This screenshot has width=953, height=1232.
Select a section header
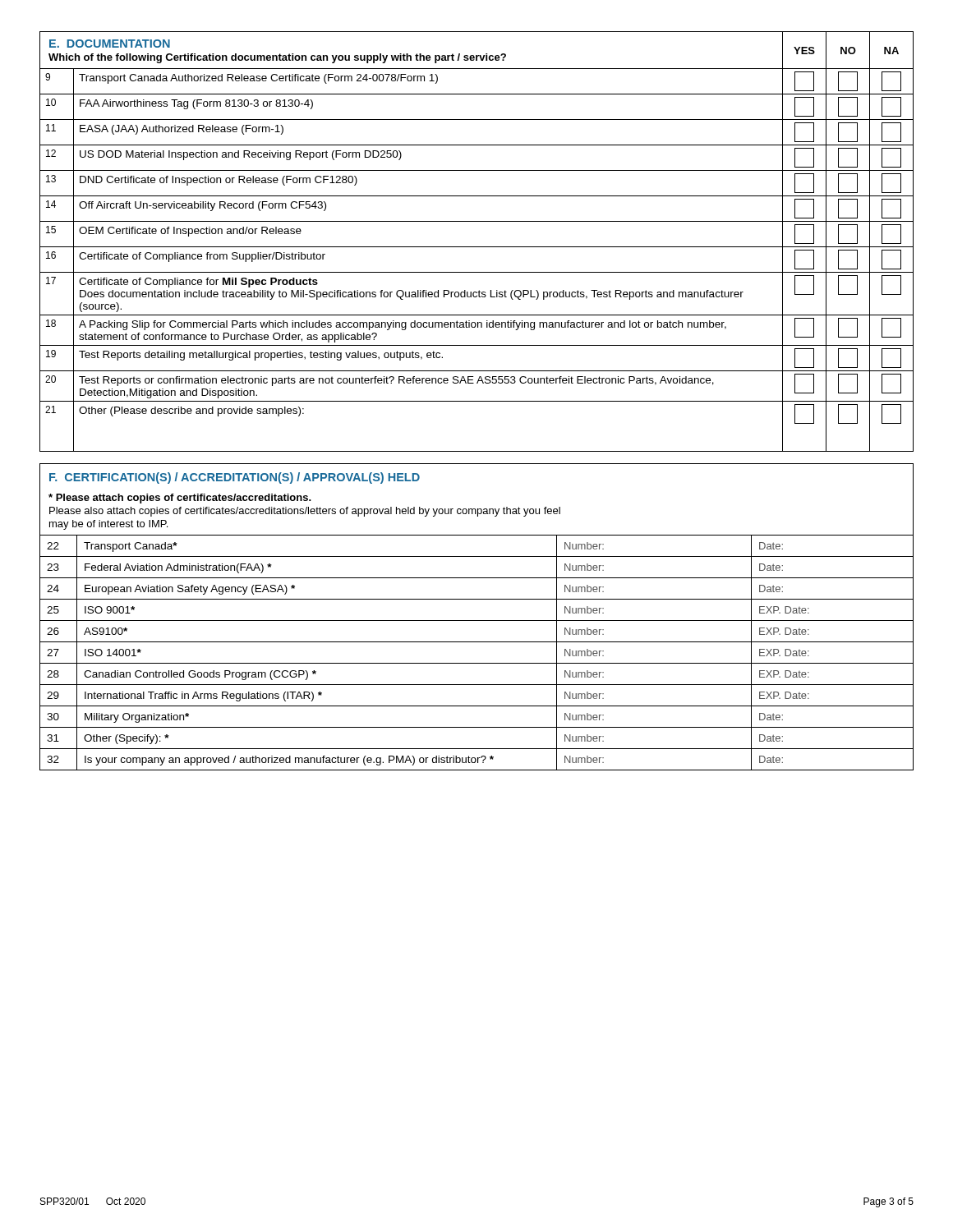tap(234, 477)
